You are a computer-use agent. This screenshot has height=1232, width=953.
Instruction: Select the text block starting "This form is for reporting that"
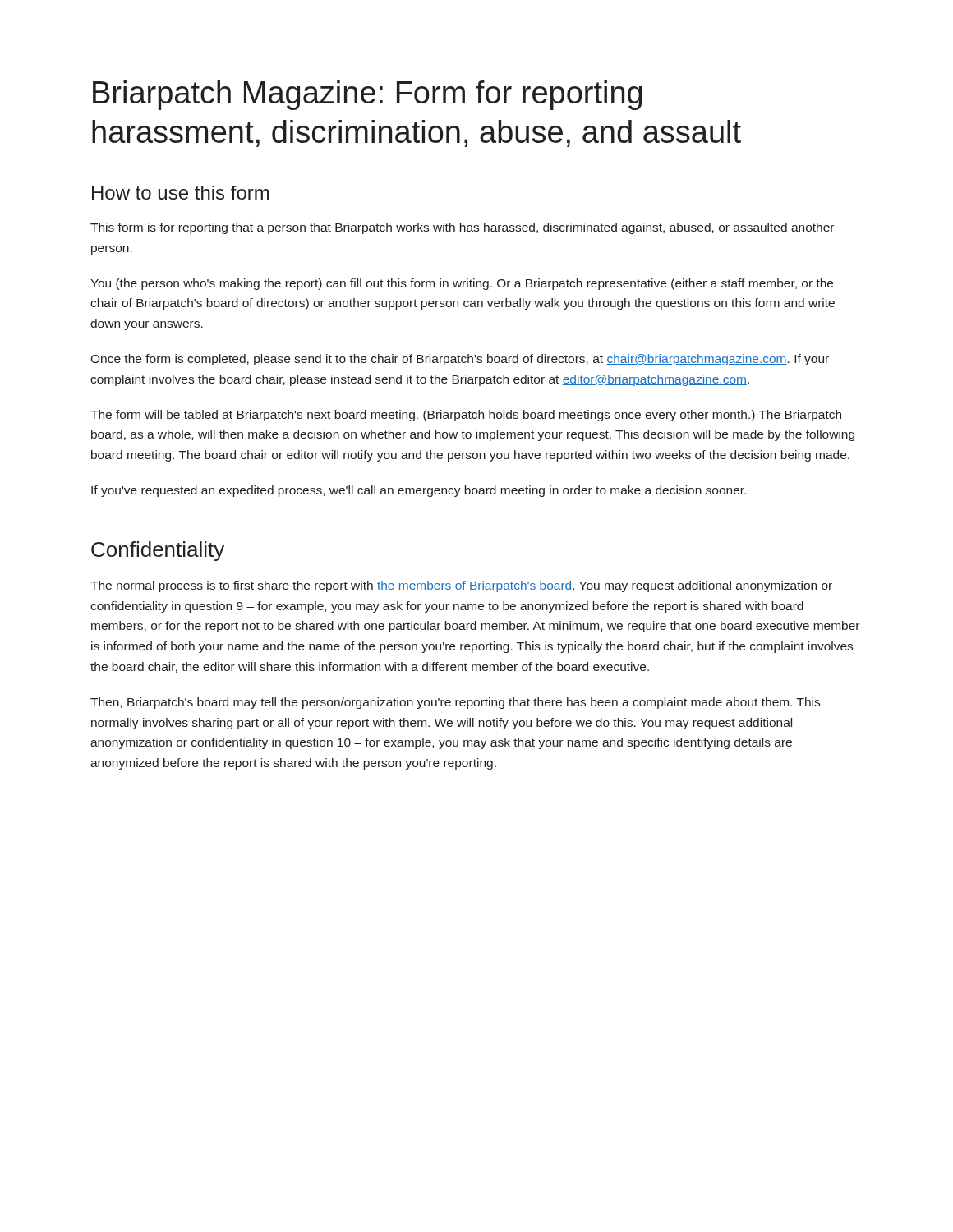click(x=462, y=237)
